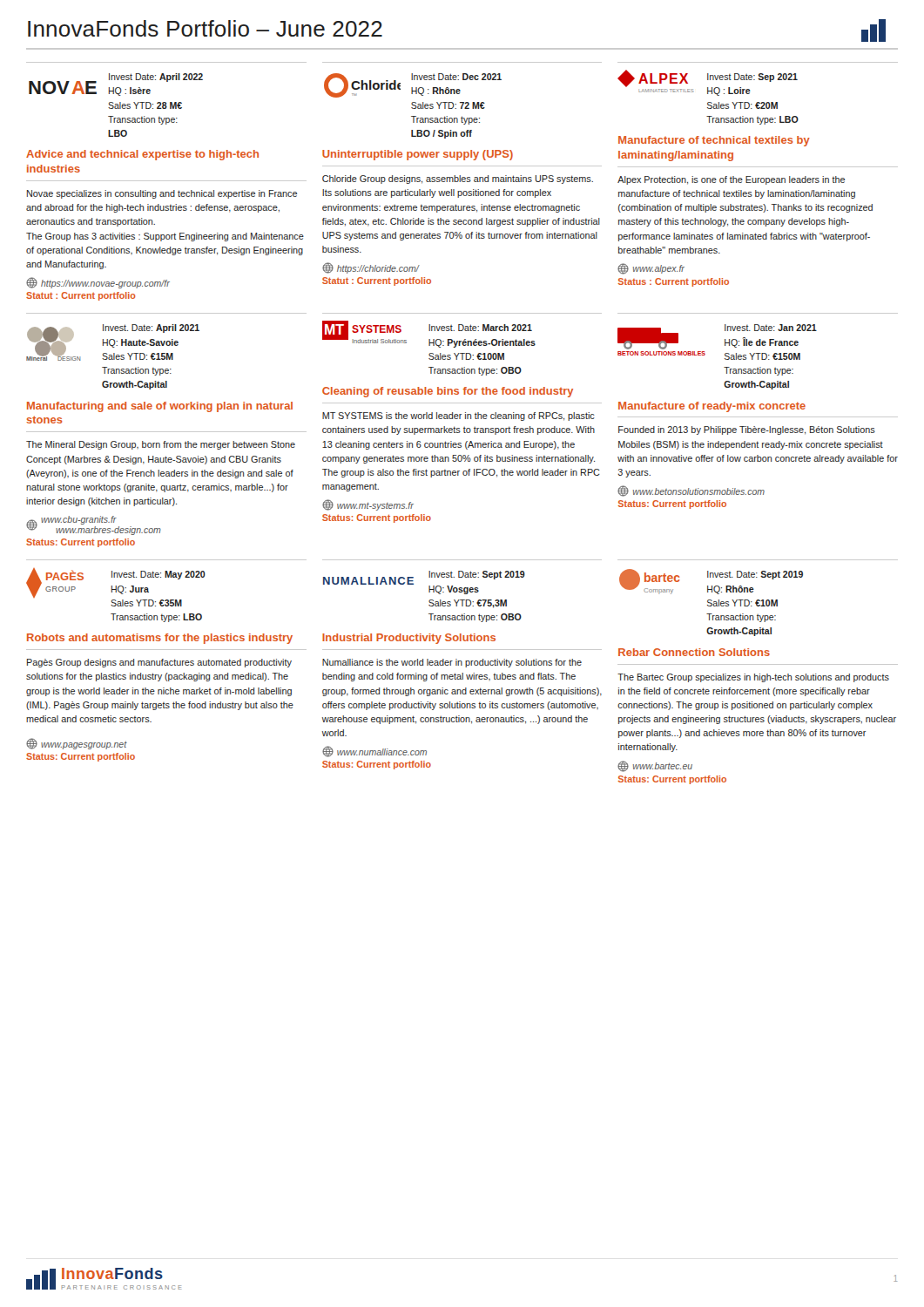Point to the section header beginning "Advice and technical"

[143, 161]
